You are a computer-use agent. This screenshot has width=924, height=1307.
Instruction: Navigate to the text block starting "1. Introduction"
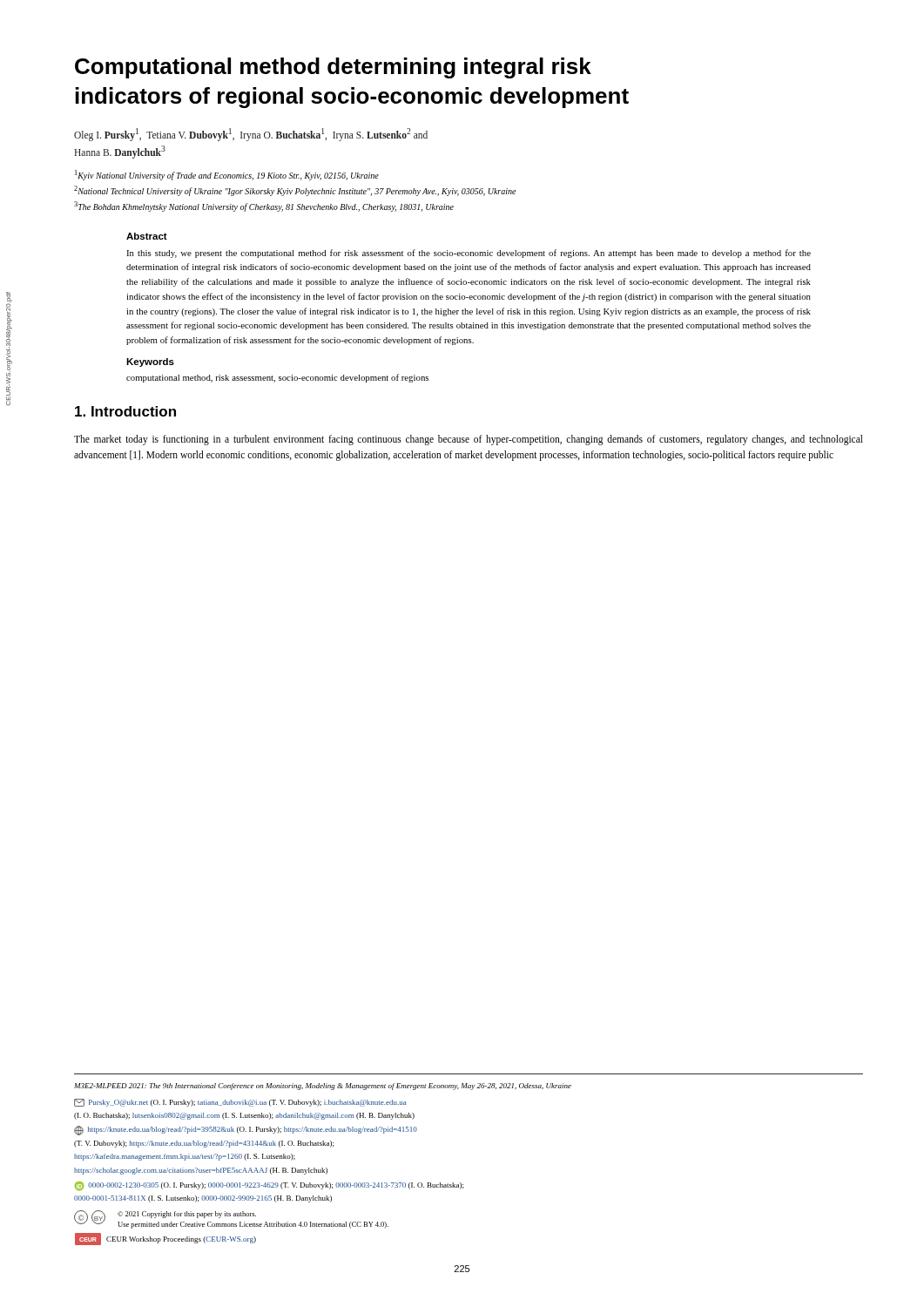pos(125,412)
